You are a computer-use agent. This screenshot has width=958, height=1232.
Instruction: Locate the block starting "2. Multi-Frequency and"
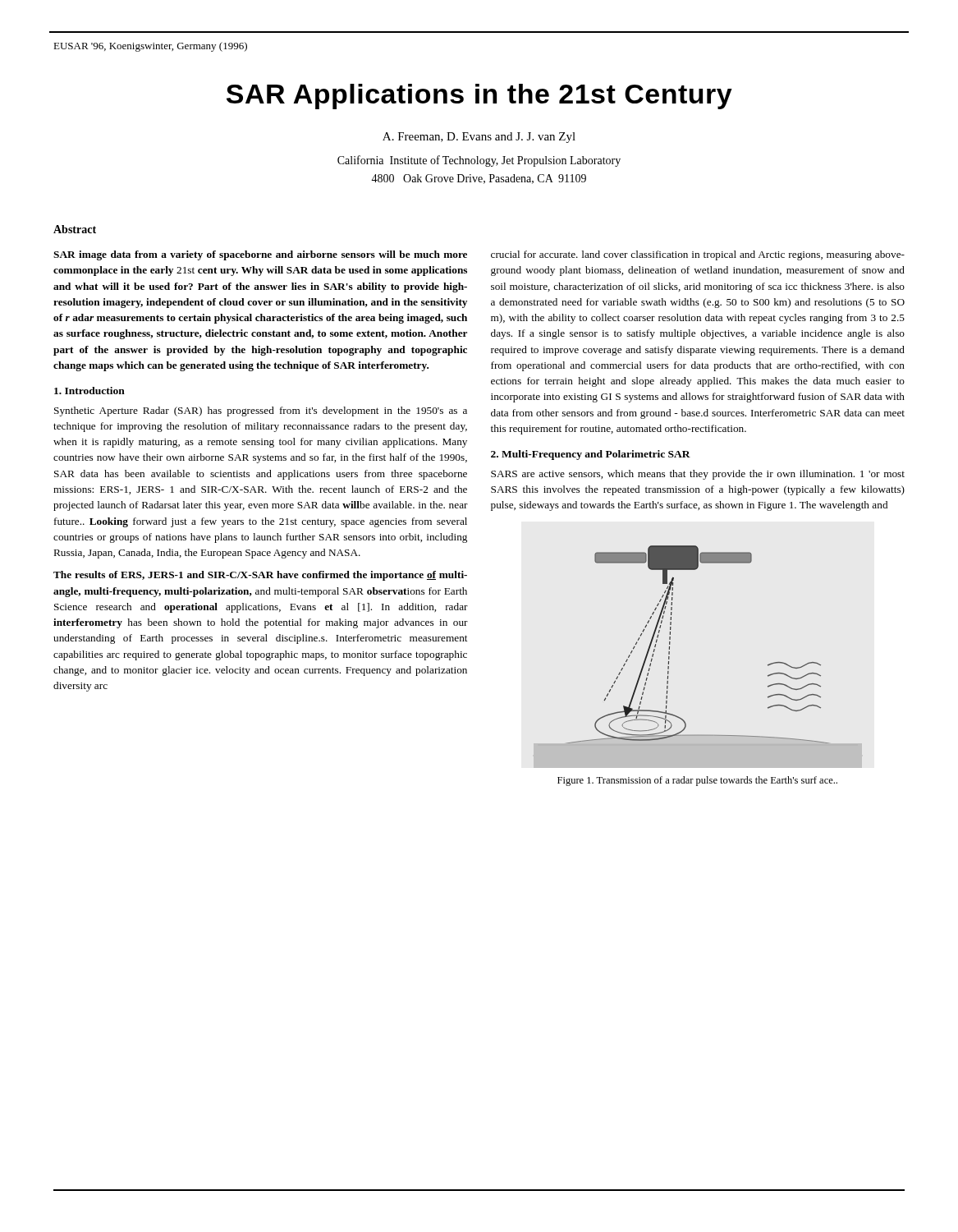590,454
